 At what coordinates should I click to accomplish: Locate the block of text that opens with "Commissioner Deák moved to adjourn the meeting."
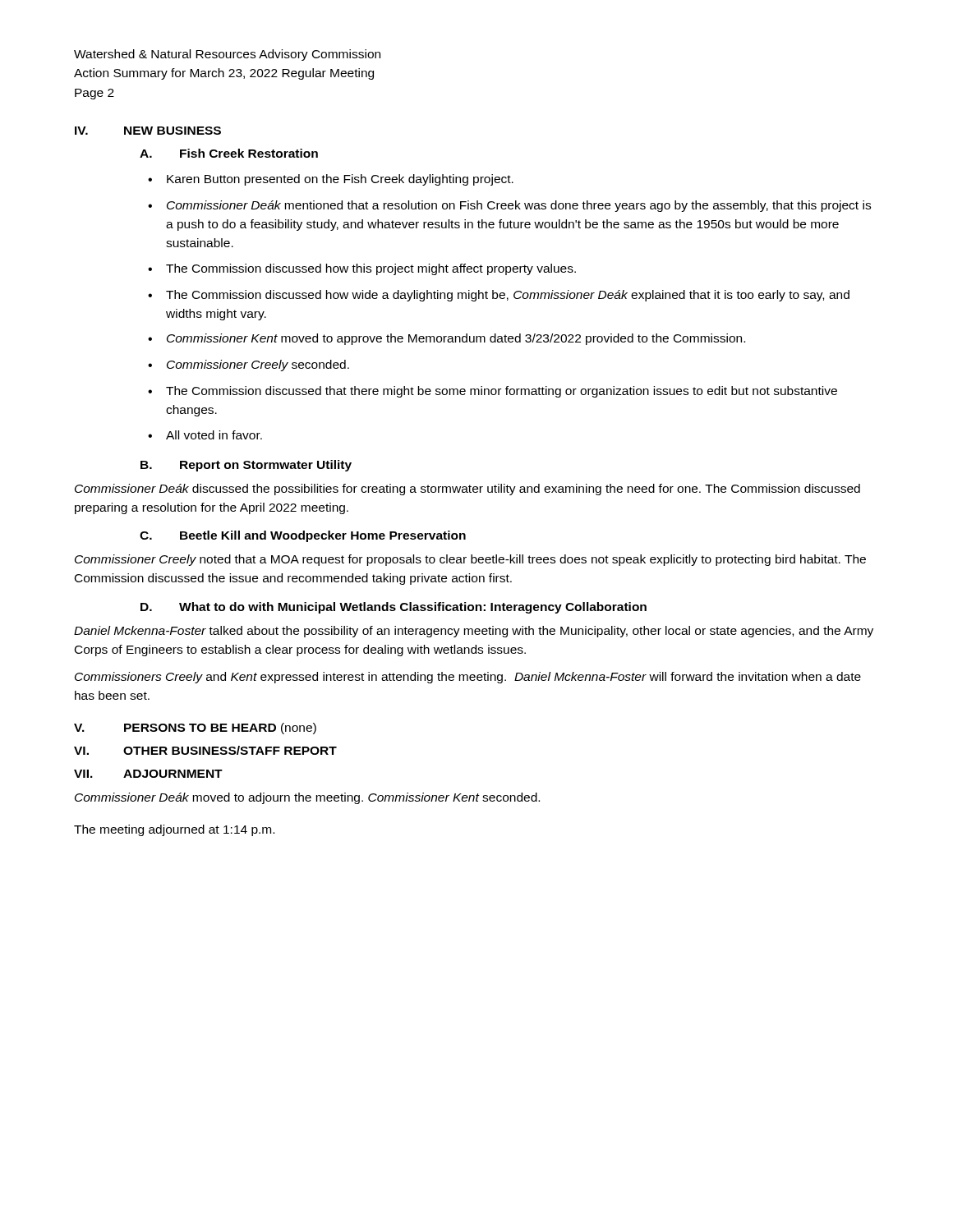tap(308, 797)
